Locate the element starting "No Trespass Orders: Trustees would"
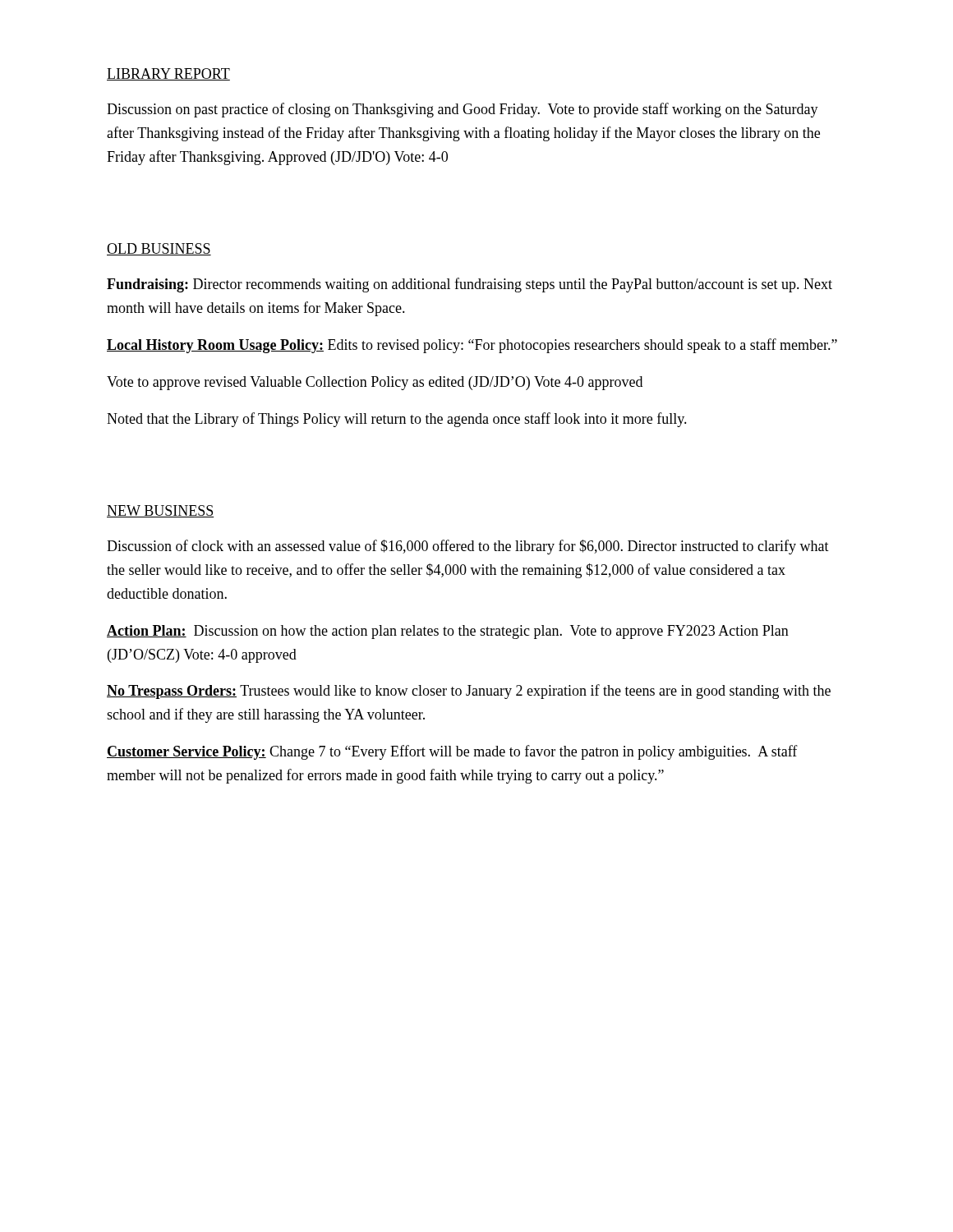Viewport: 953px width, 1232px height. (469, 703)
